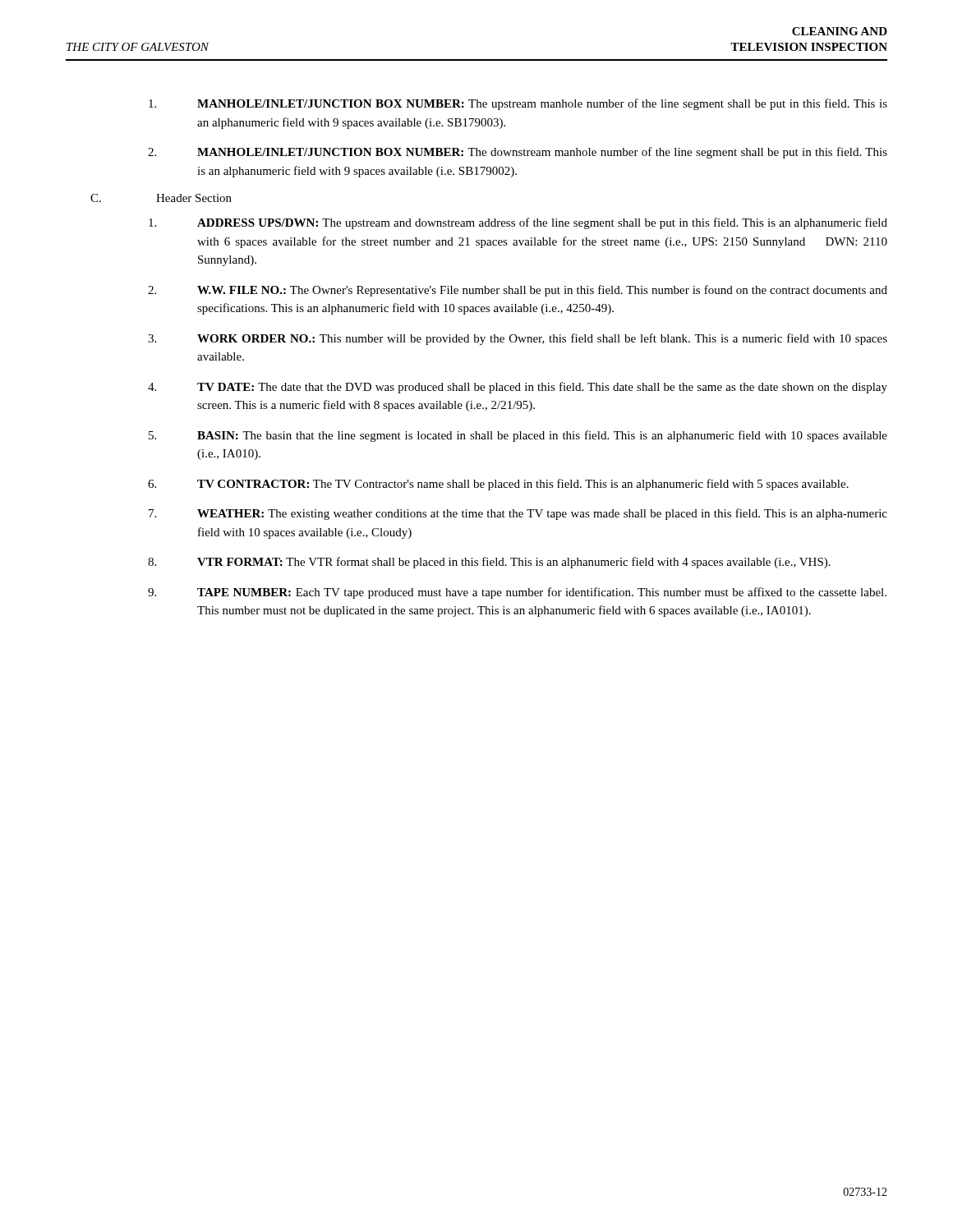Click the passage that begins "6. TV CONTRACTOR: The TV"
Image resolution: width=953 pixels, height=1232 pixels.
coord(476,484)
